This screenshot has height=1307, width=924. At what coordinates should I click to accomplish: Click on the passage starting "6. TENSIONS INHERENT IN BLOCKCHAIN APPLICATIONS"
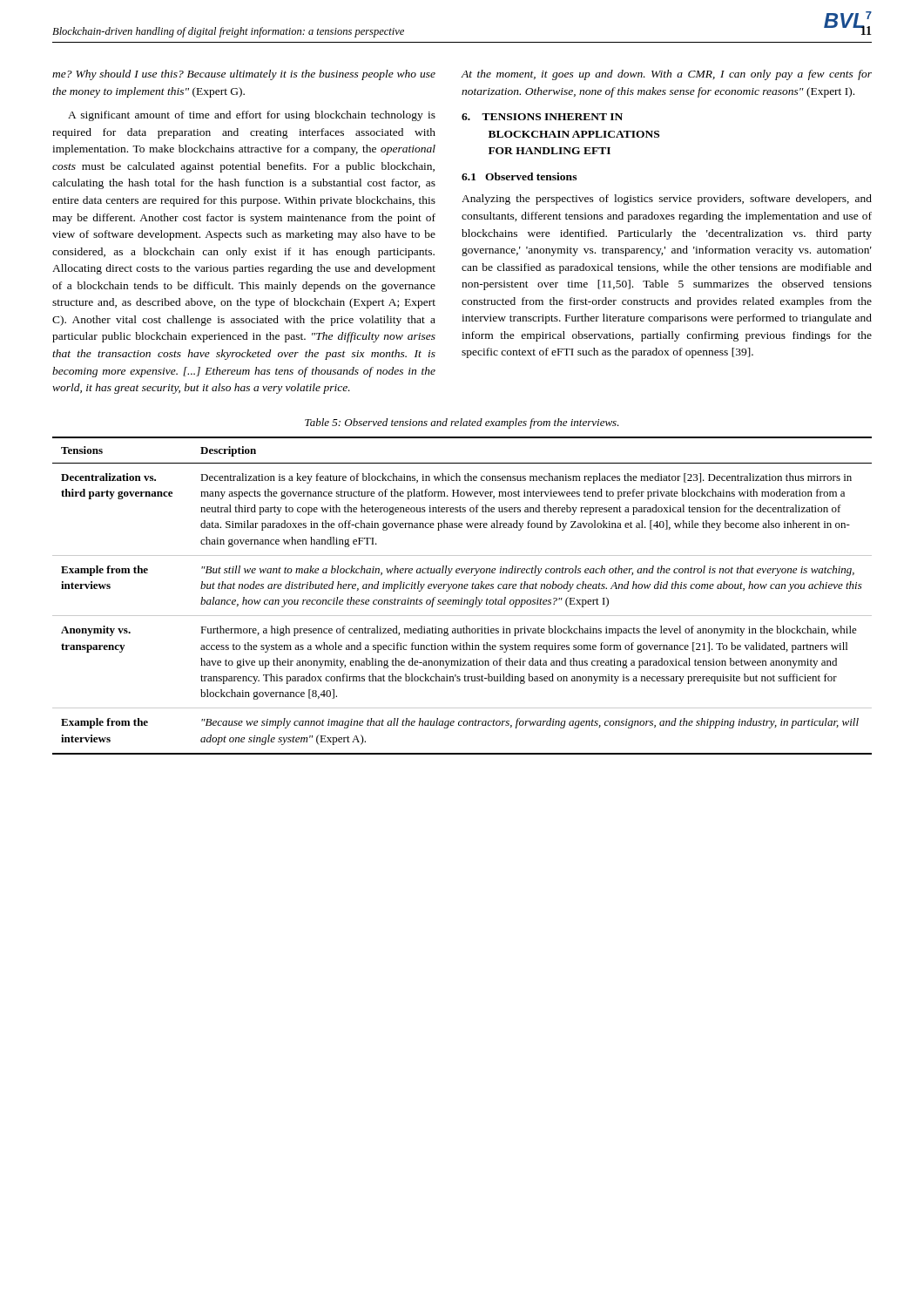click(667, 134)
